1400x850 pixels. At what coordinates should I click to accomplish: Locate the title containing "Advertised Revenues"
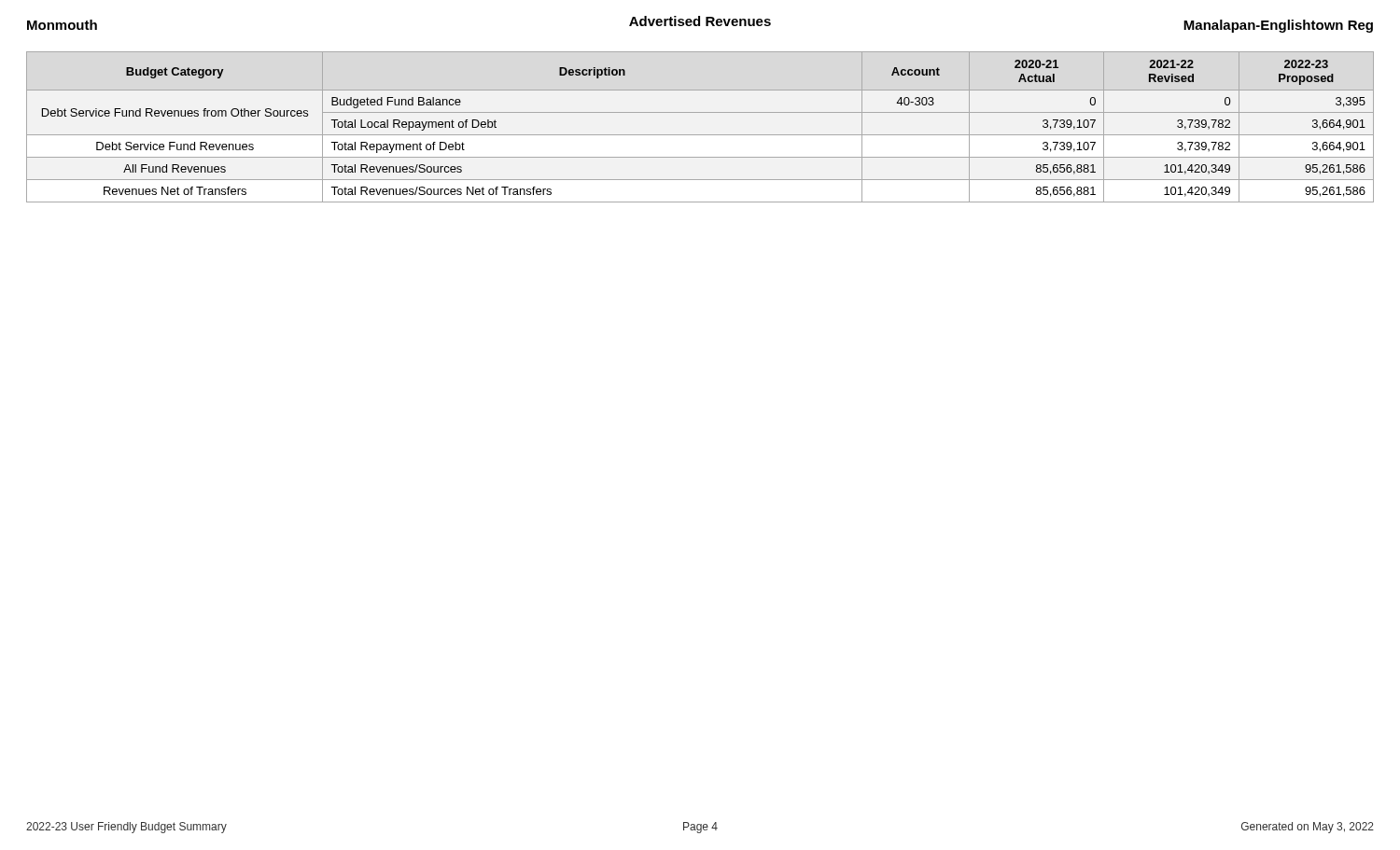coord(700,21)
